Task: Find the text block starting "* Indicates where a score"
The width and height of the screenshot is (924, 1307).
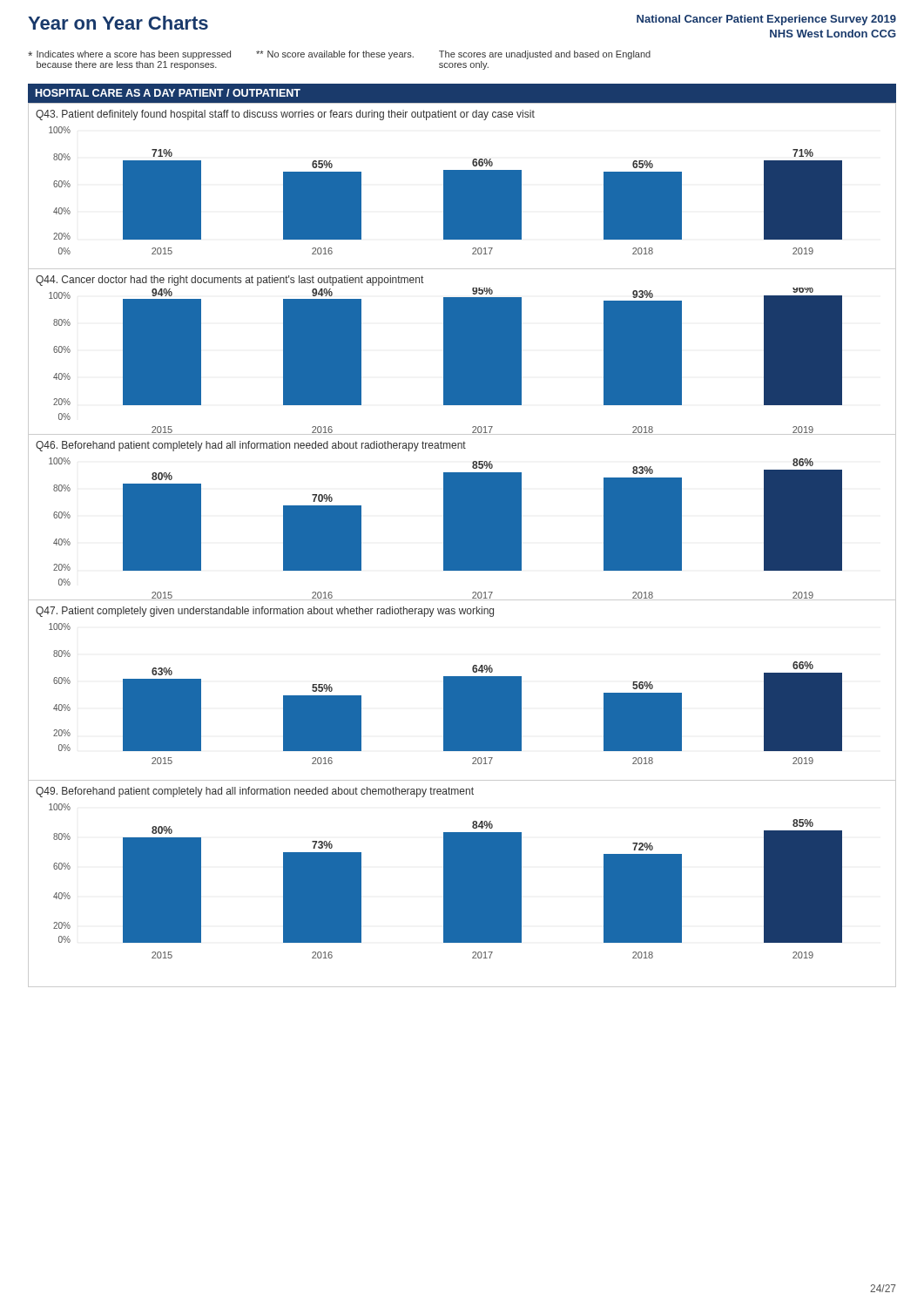Action: click(x=130, y=59)
